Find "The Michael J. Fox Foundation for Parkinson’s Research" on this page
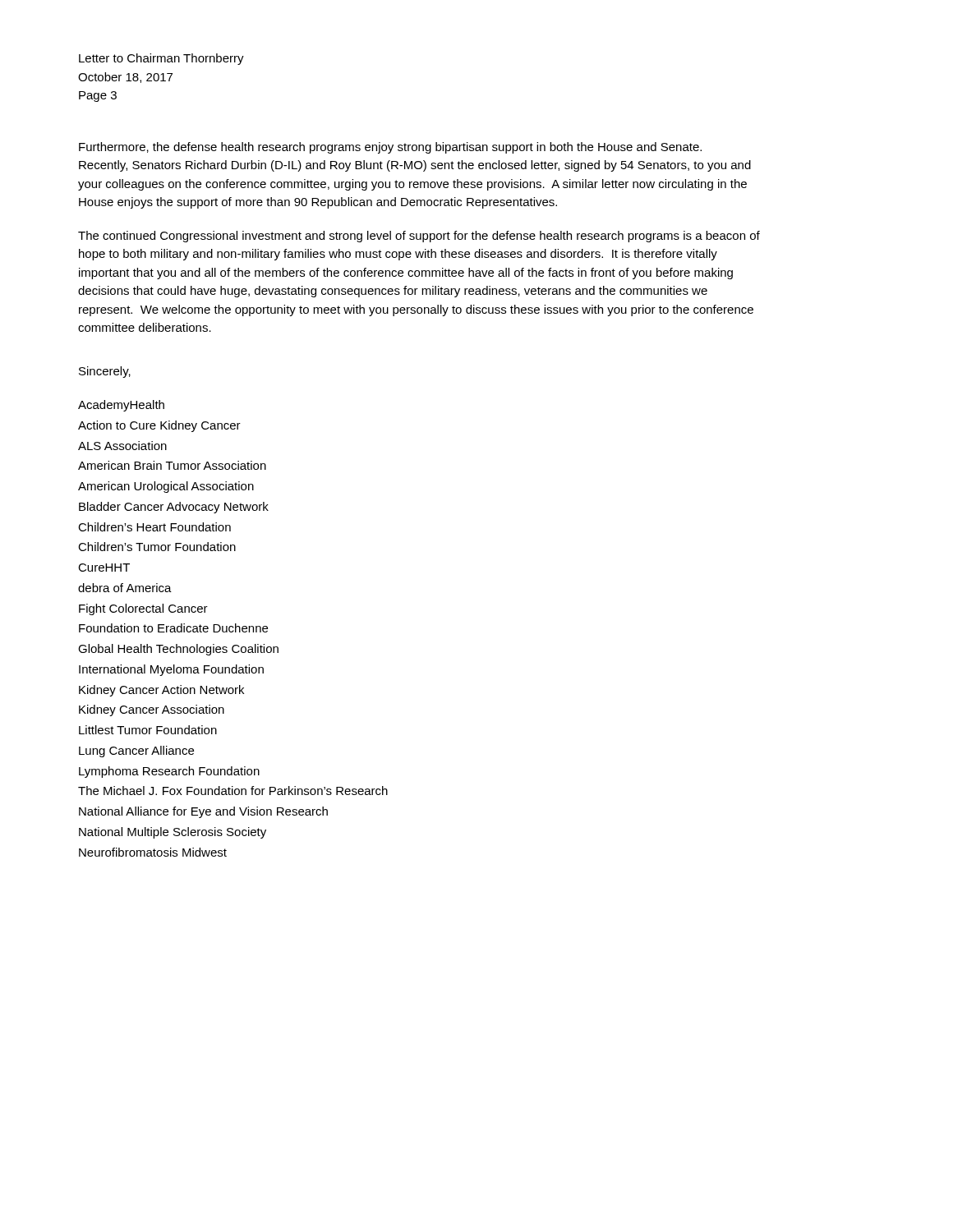Viewport: 953px width, 1232px height. click(x=233, y=791)
